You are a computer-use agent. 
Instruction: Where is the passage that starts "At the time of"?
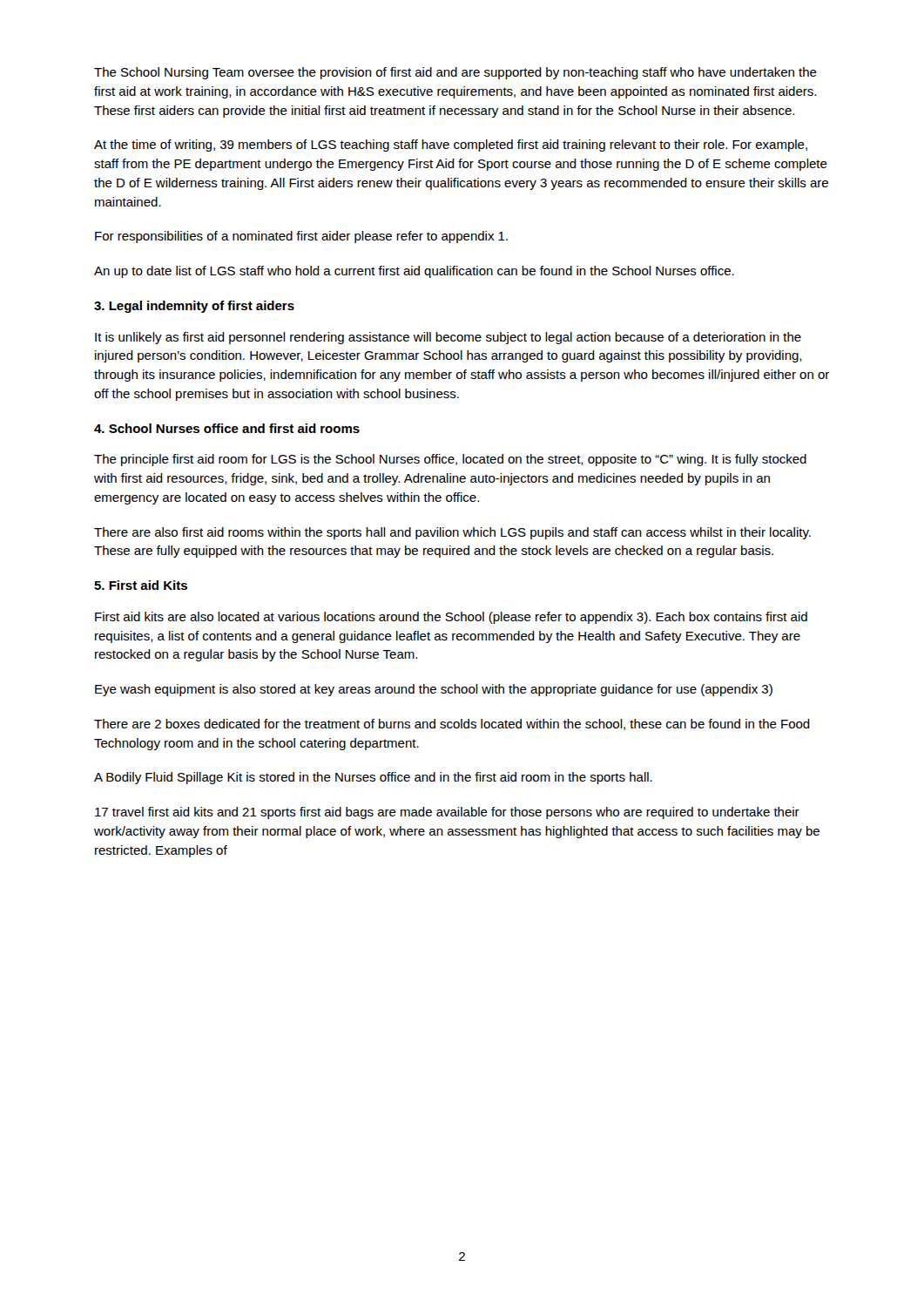[x=461, y=173]
